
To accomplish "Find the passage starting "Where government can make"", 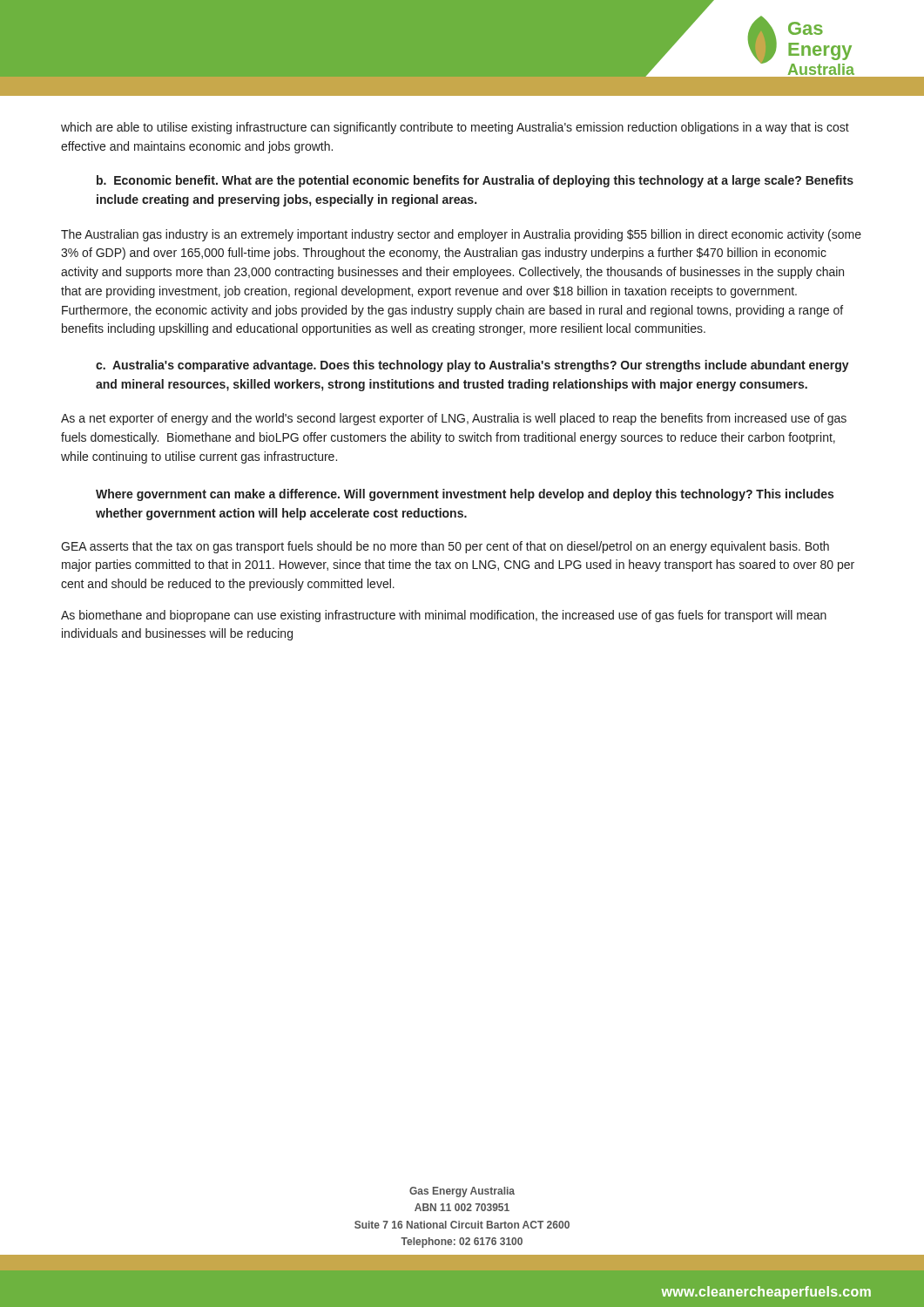I will (479, 505).
